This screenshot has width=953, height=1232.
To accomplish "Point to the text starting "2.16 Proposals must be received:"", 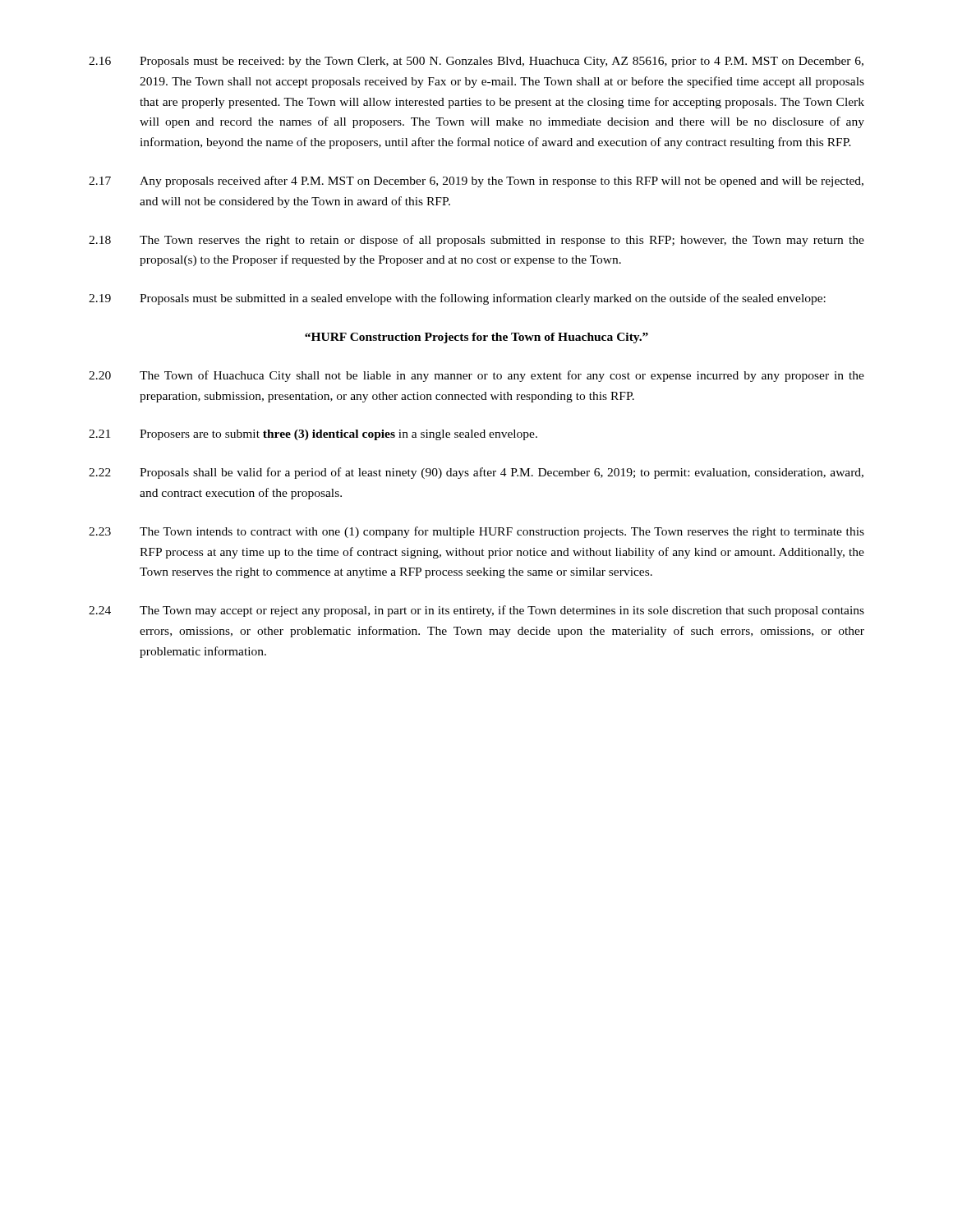I will coord(476,102).
